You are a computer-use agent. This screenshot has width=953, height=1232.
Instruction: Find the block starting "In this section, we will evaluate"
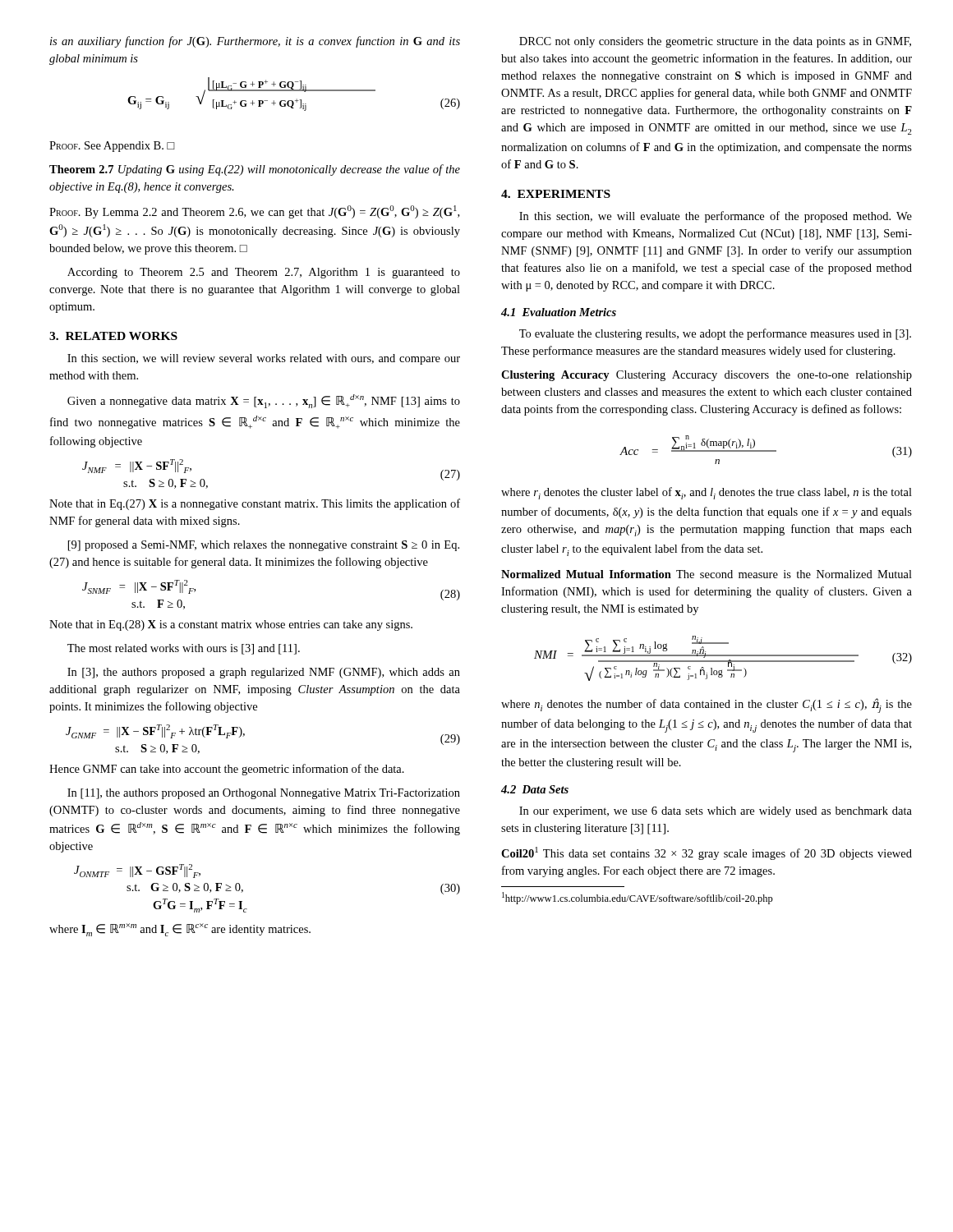click(707, 251)
